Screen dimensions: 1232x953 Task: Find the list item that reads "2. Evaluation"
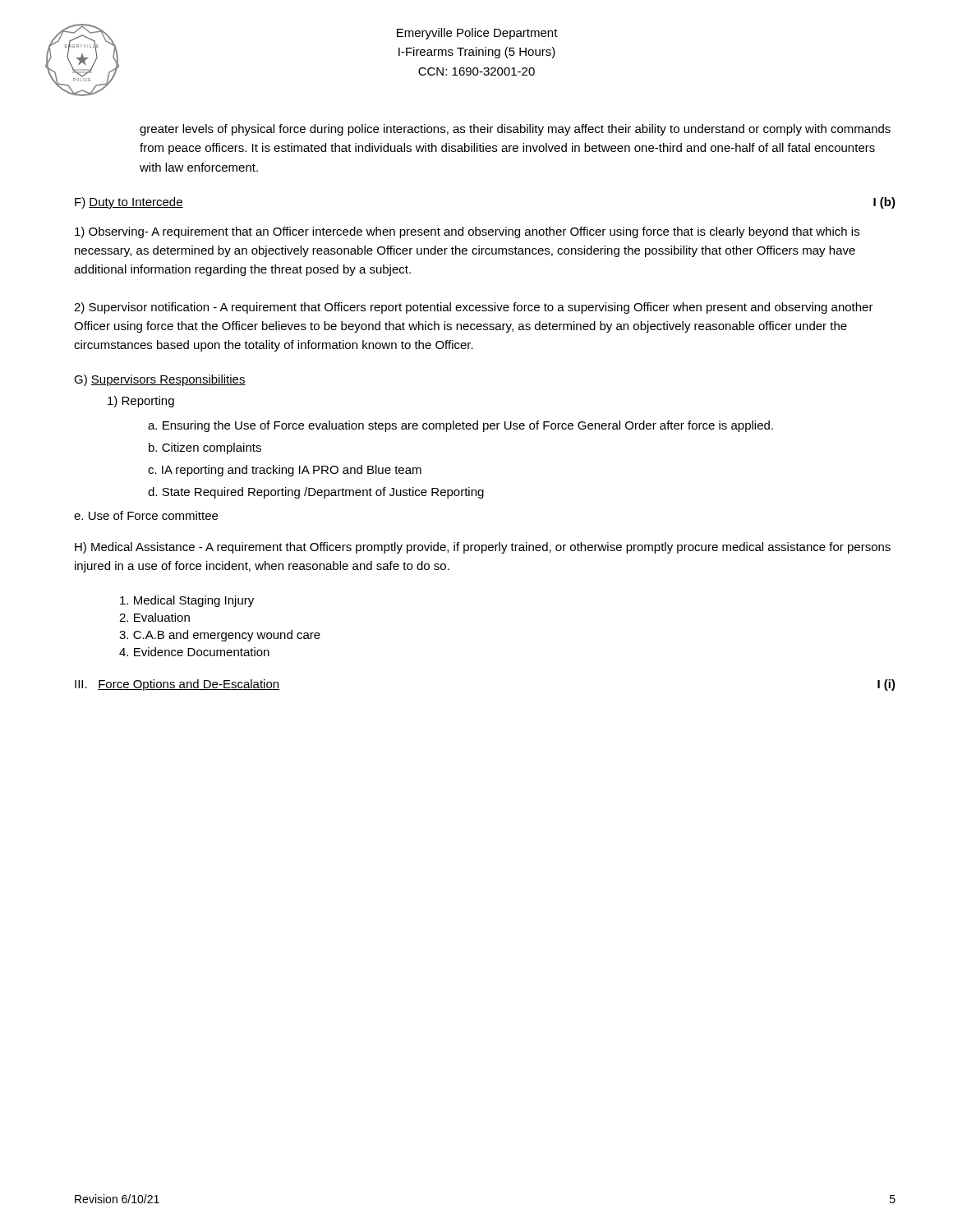155,617
